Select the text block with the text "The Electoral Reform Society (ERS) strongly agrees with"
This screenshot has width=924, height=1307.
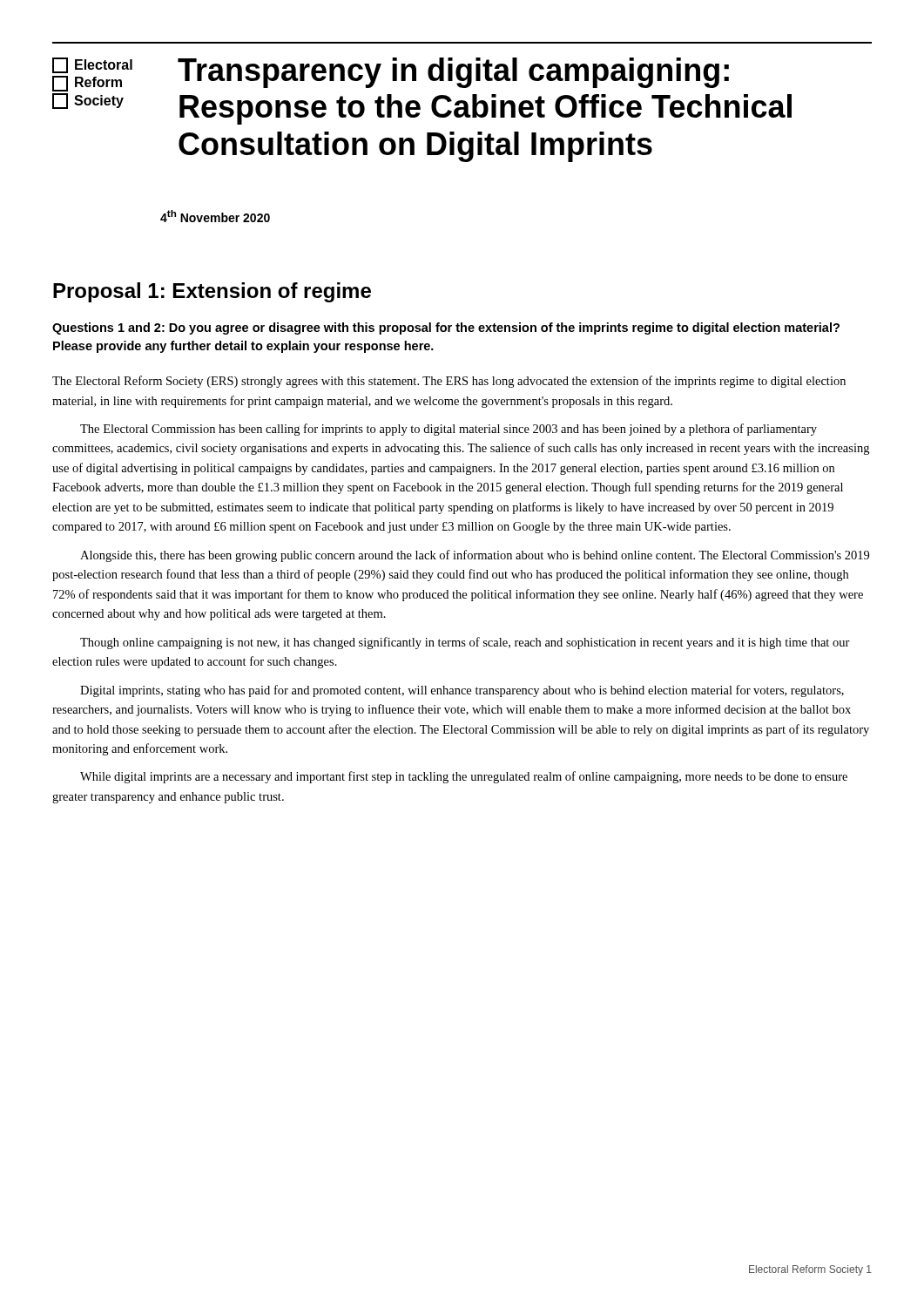click(462, 589)
